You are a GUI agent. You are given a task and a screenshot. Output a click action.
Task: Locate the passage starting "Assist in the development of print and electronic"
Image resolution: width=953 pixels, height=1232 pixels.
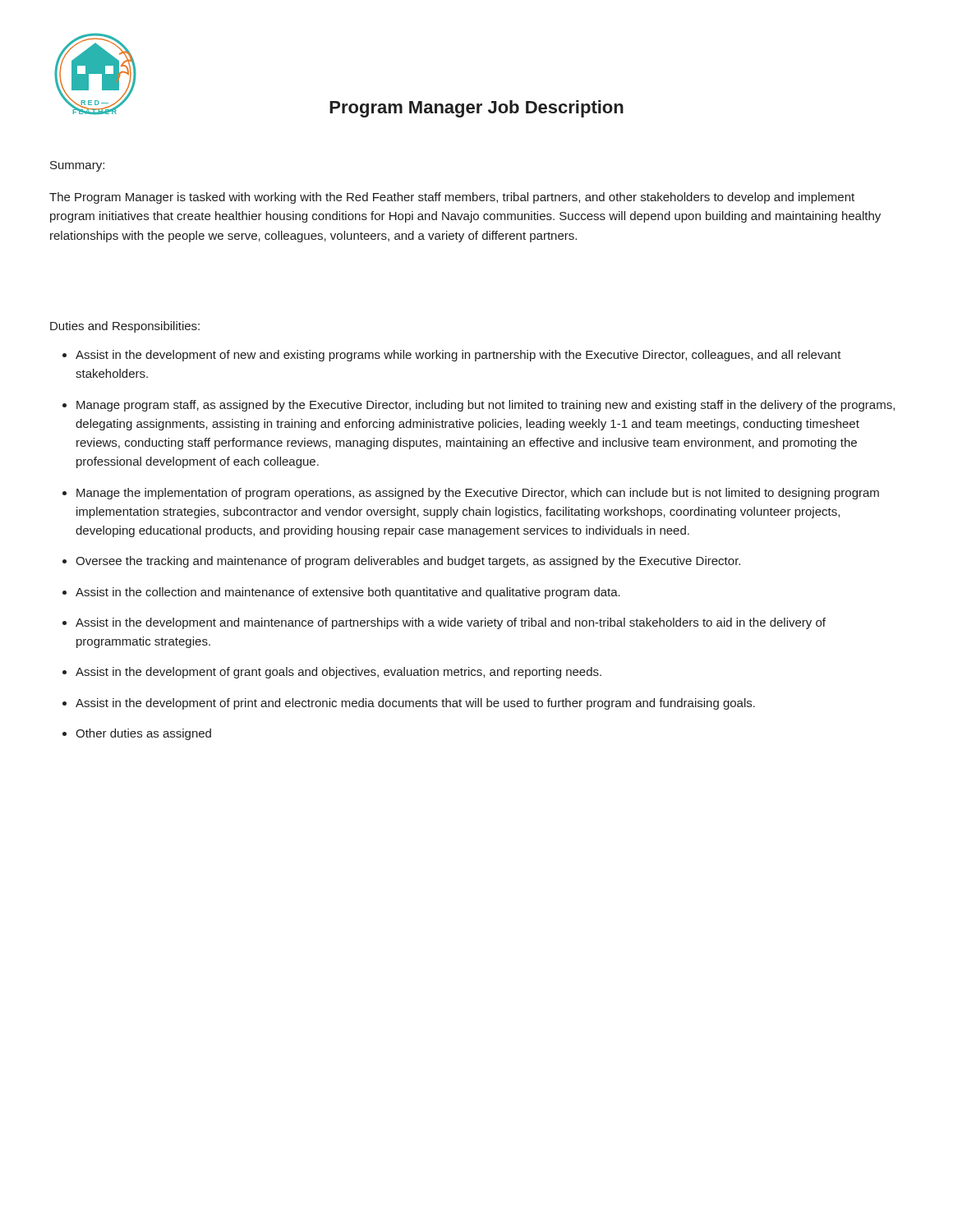point(416,702)
